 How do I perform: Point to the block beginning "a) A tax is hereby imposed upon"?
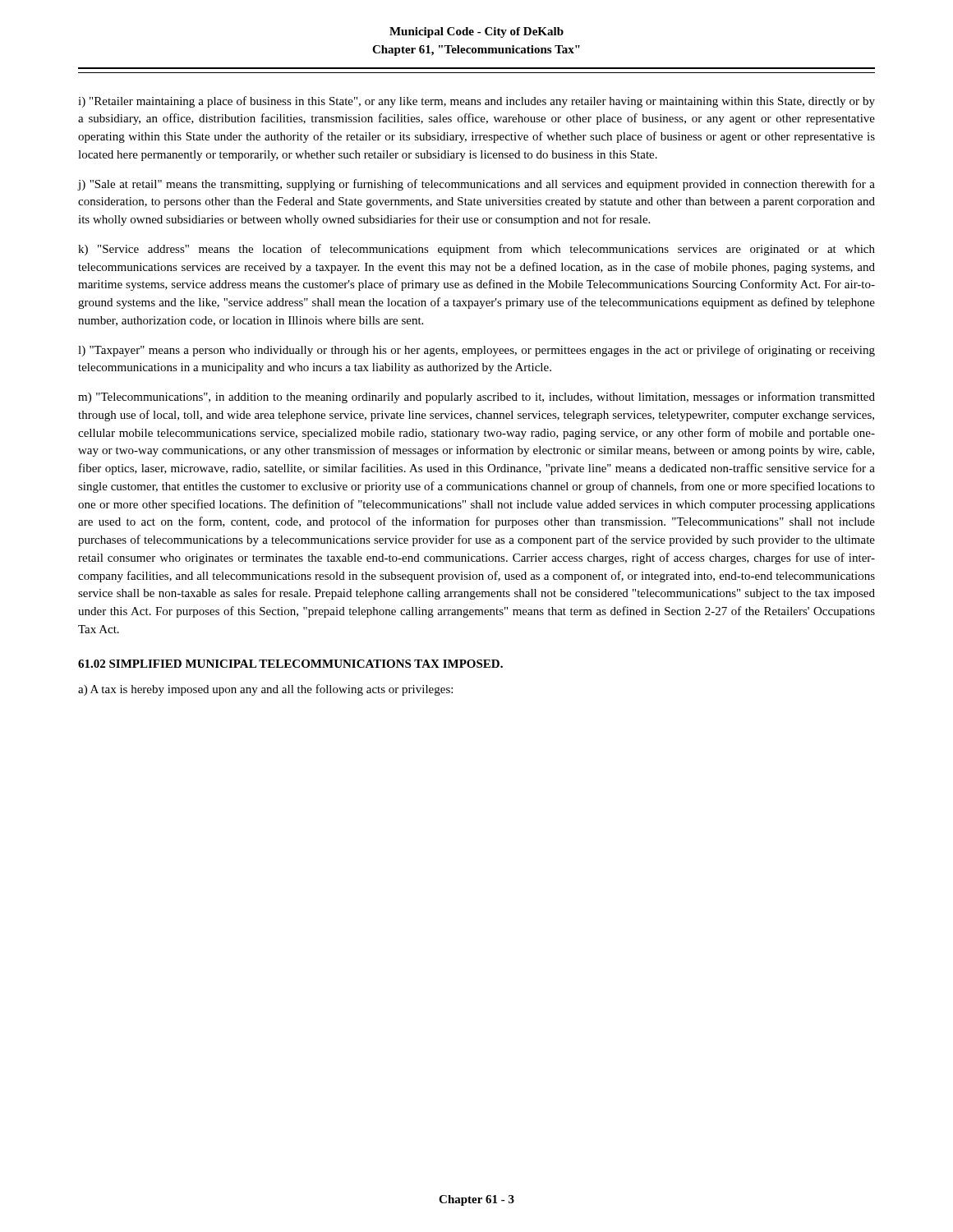point(265,690)
